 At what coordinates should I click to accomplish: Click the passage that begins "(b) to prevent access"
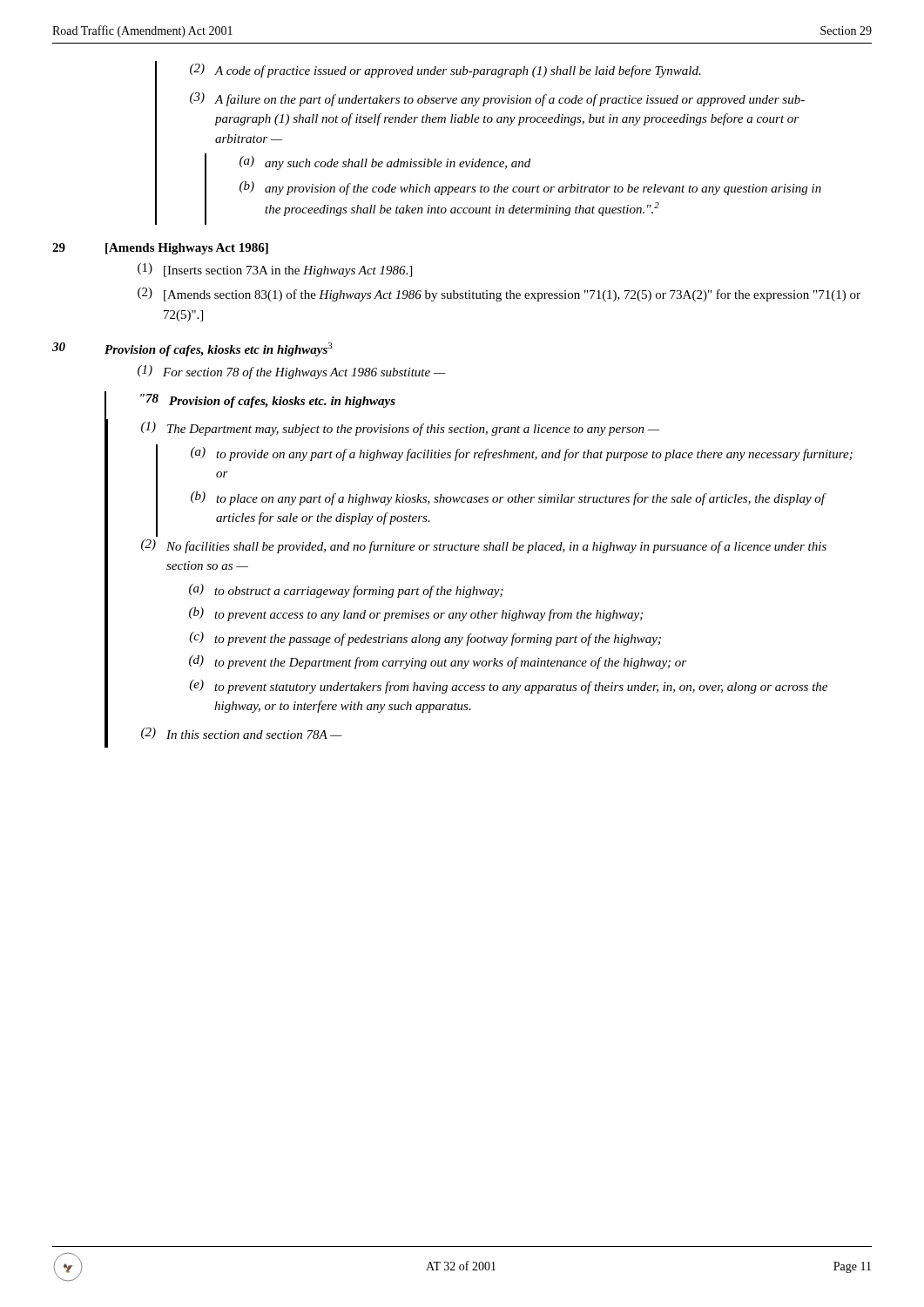(x=505, y=615)
